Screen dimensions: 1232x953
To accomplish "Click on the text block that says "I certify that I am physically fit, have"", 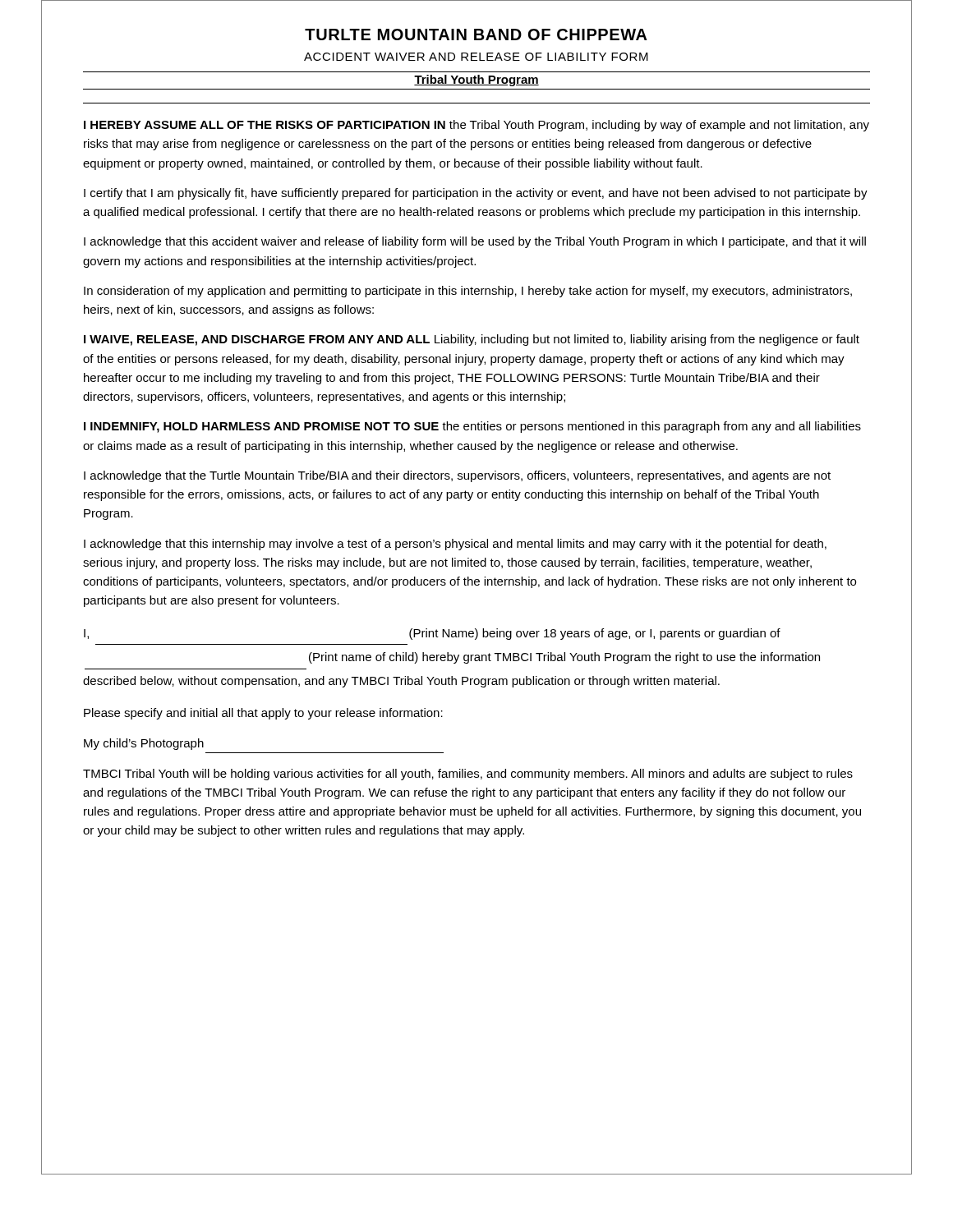I will pos(475,202).
